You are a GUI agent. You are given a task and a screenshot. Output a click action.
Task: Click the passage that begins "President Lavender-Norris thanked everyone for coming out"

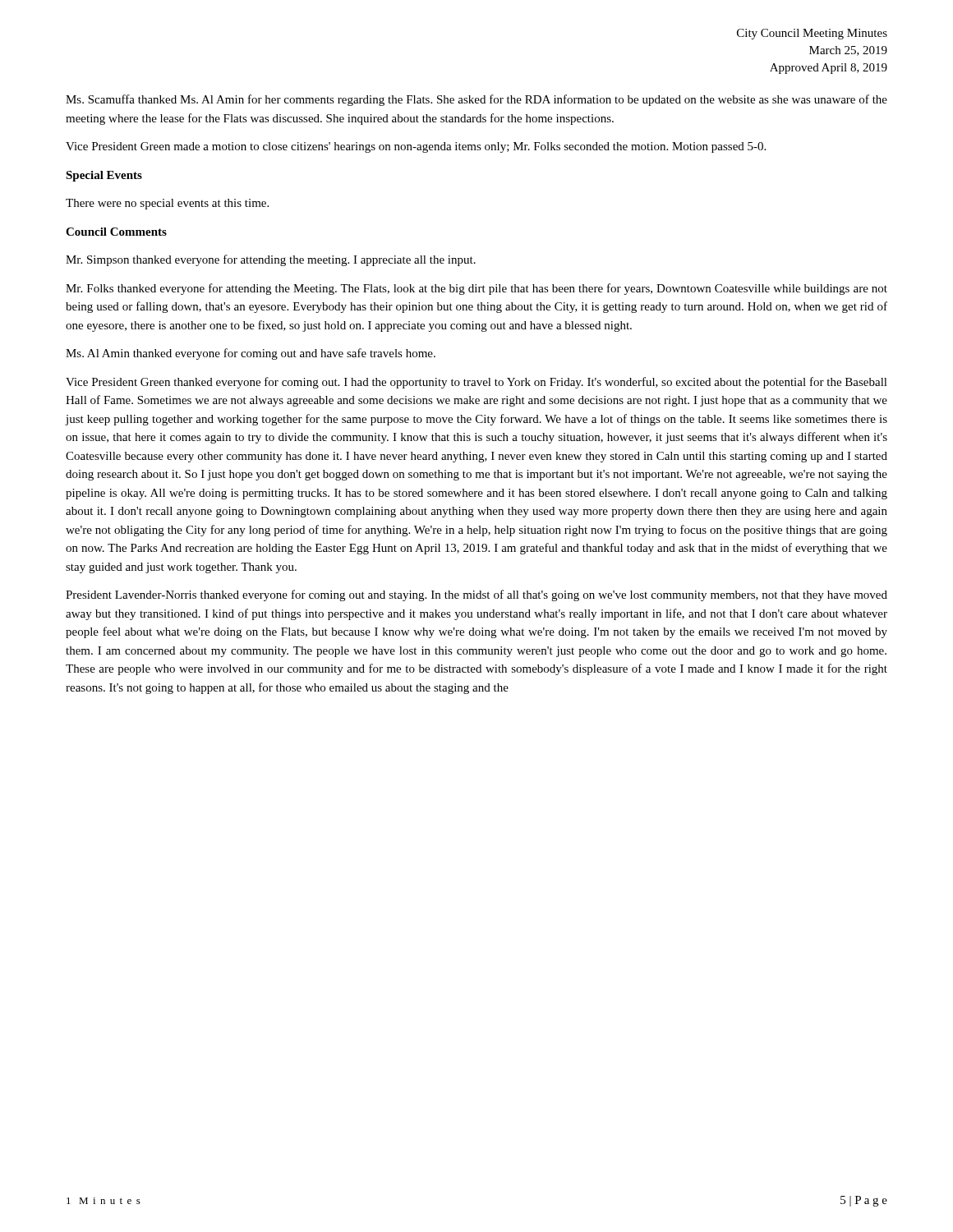coord(476,641)
